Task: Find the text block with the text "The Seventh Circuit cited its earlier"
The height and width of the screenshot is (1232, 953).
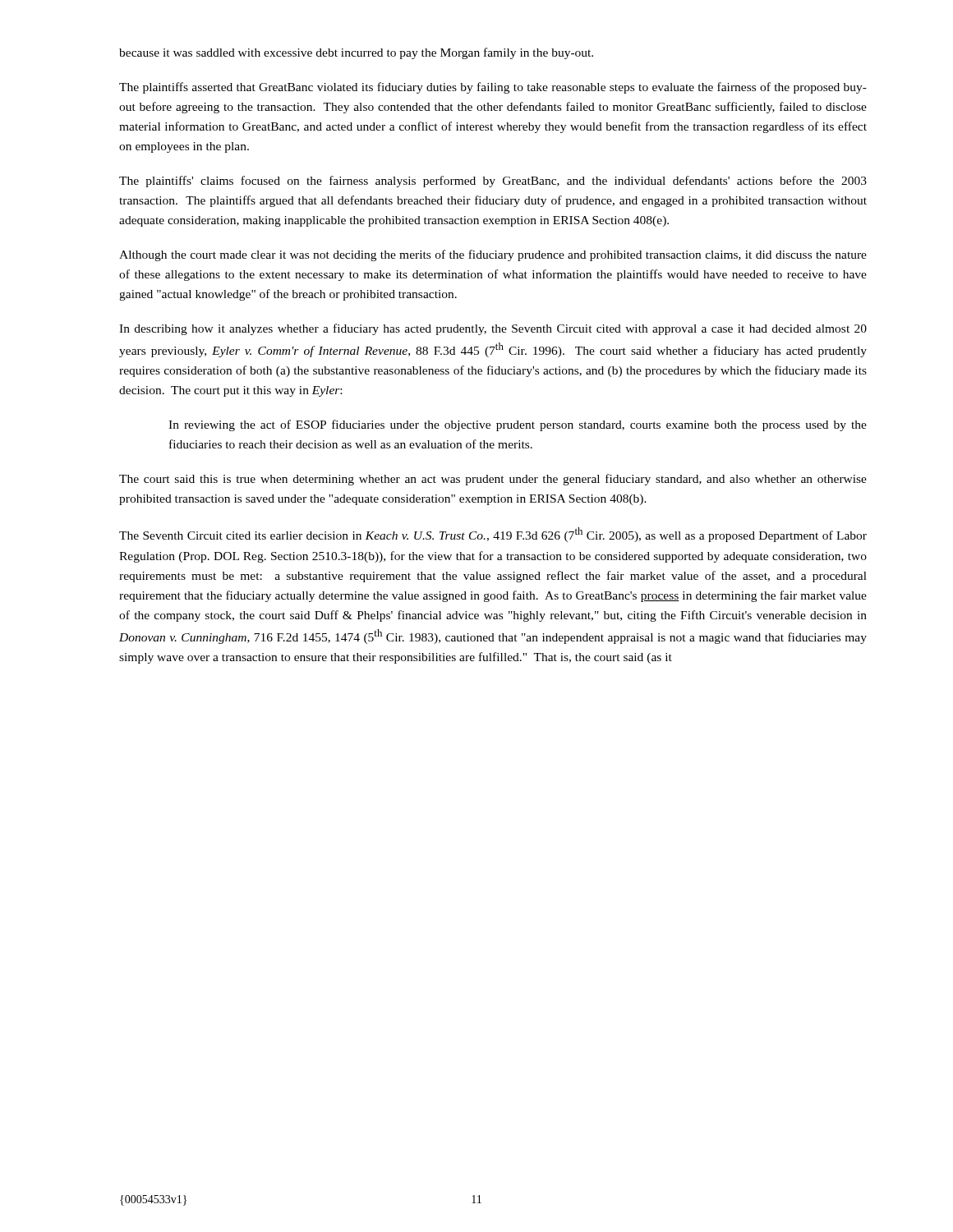Action: 493,594
